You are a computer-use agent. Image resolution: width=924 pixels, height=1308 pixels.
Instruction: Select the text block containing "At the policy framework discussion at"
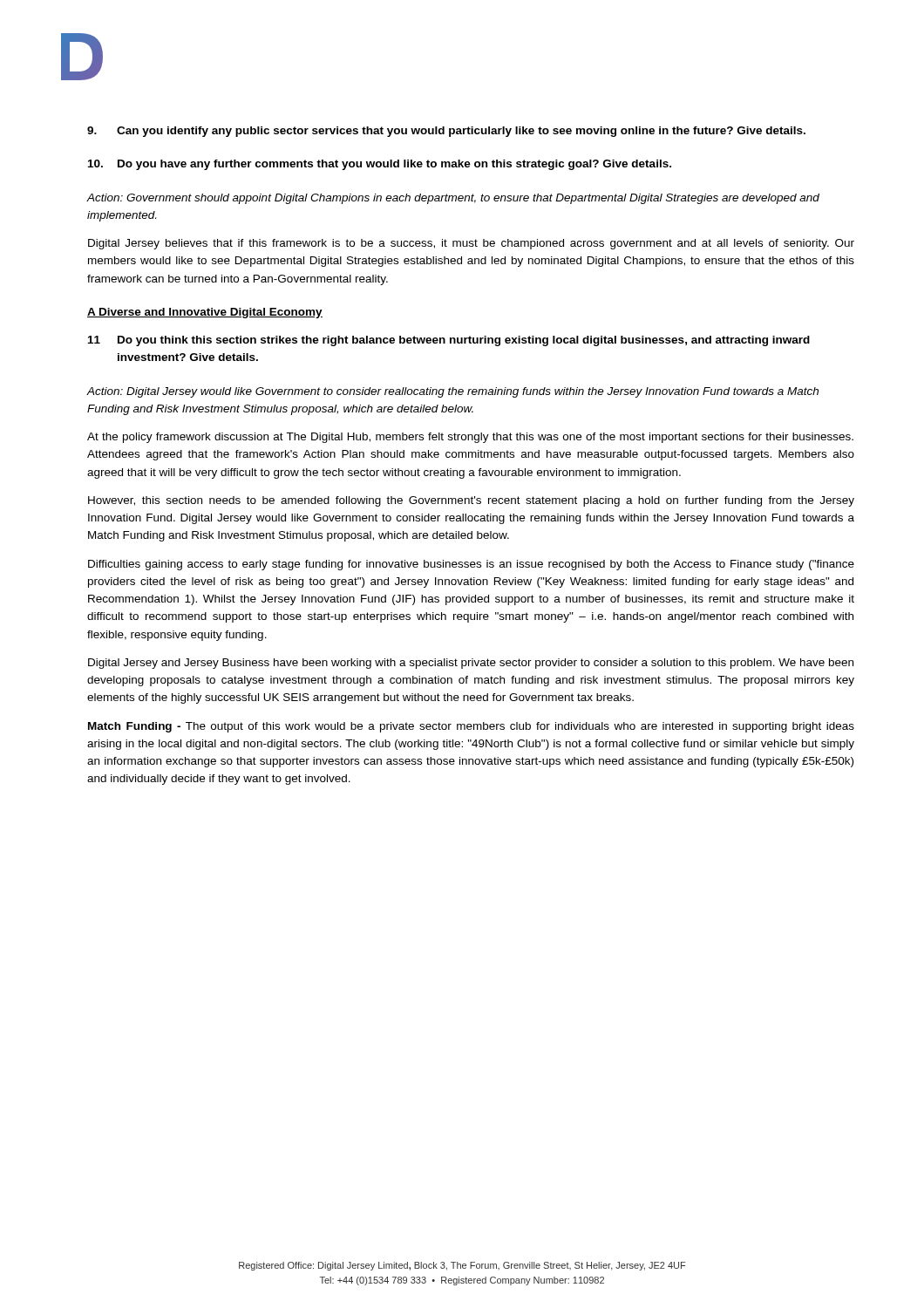pyautogui.click(x=471, y=454)
